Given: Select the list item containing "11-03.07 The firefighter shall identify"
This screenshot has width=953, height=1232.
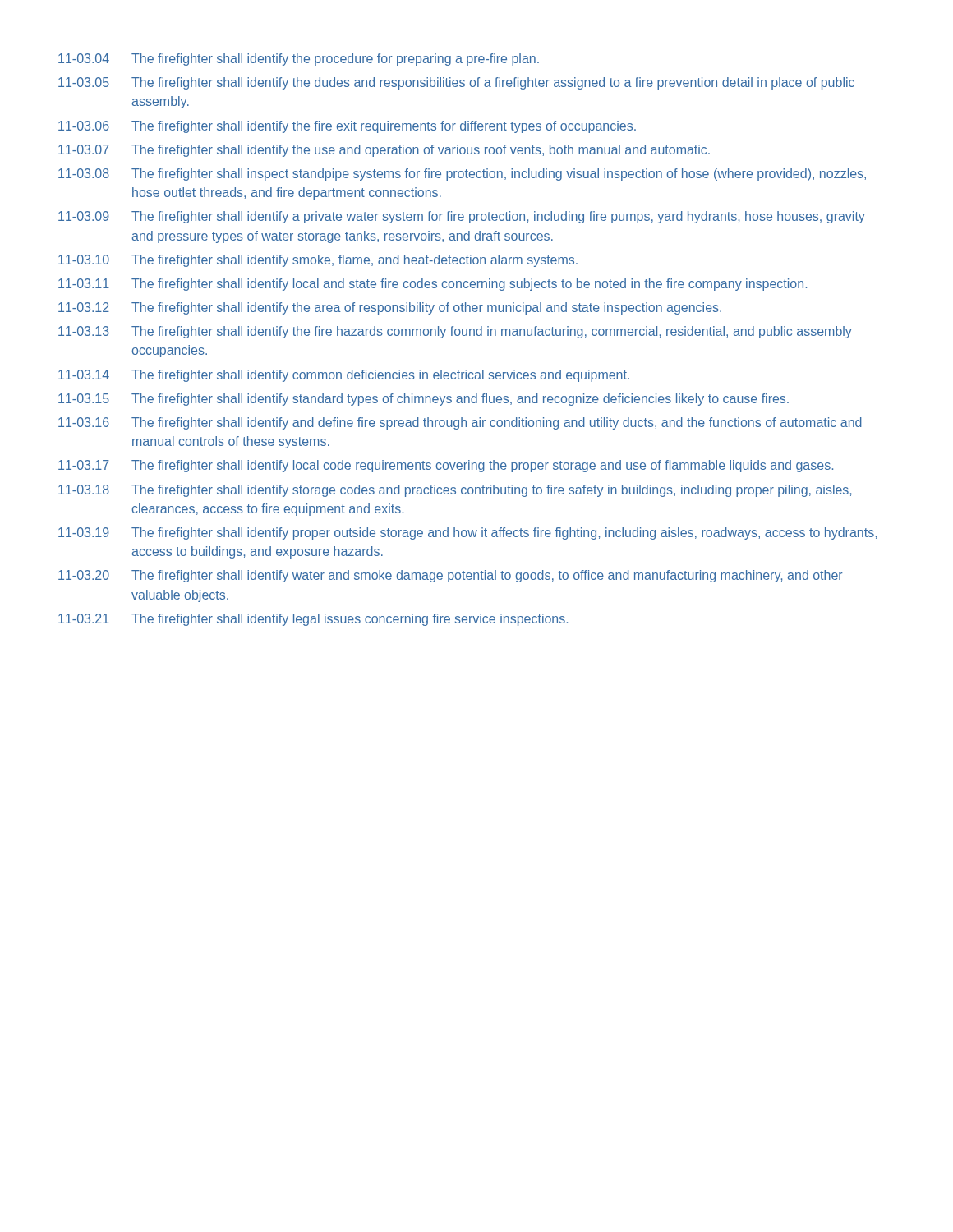Looking at the screenshot, I should click(x=472, y=150).
